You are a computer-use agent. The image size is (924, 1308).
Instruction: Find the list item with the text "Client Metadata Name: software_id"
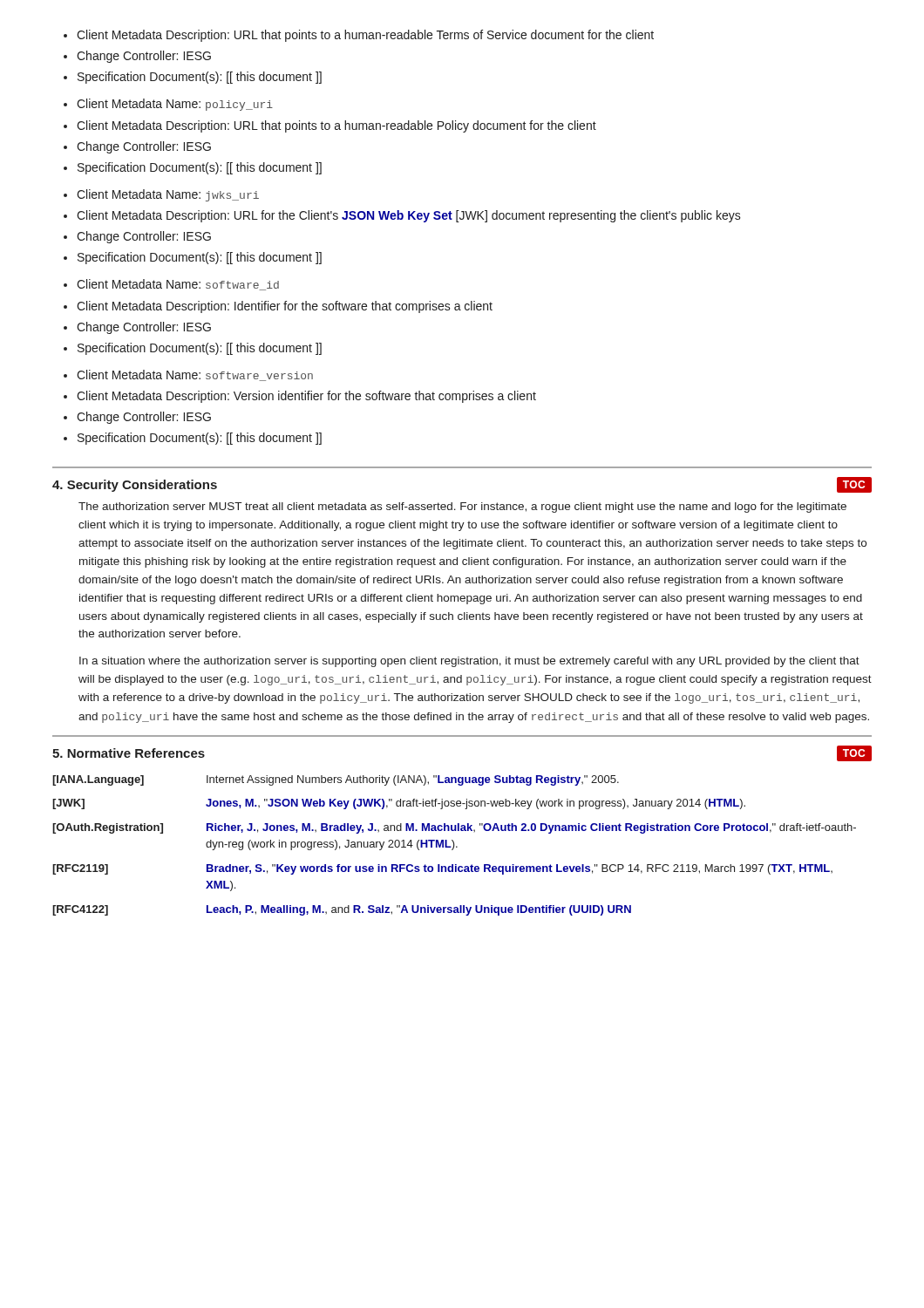(178, 285)
